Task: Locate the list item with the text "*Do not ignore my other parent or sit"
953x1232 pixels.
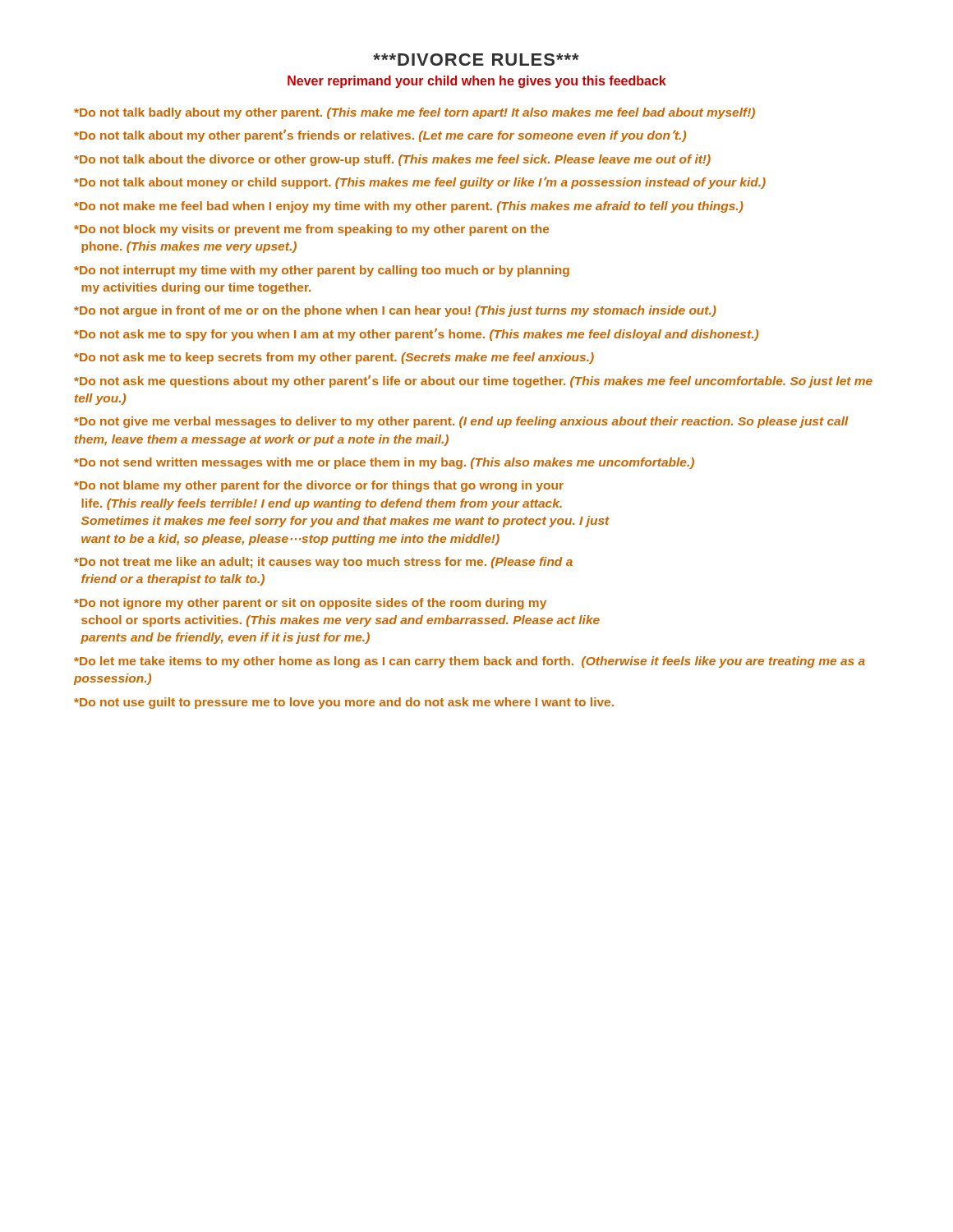Action: pos(337,620)
